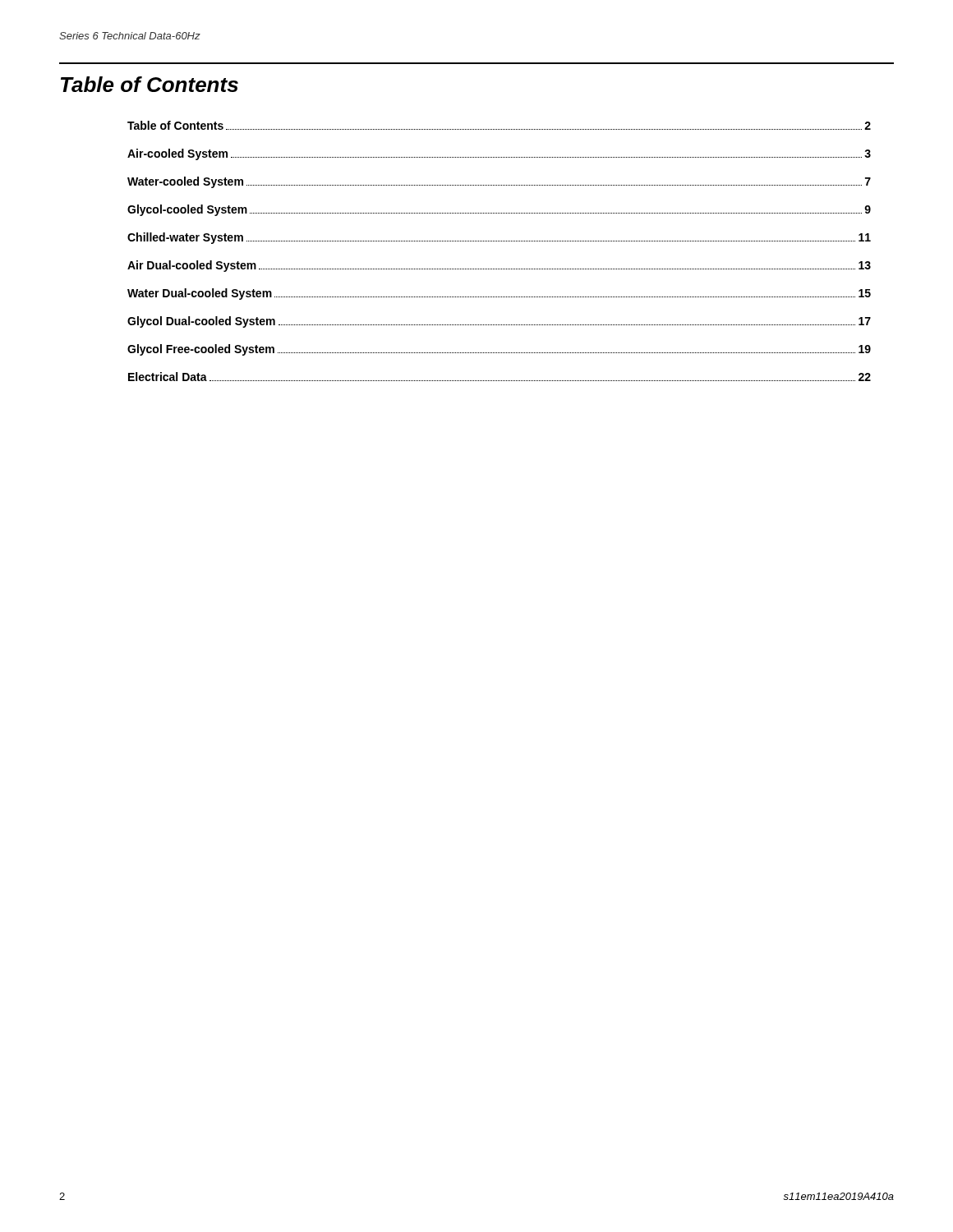Locate the text "Water-cooled System 7"
953x1232 pixels.
[499, 182]
